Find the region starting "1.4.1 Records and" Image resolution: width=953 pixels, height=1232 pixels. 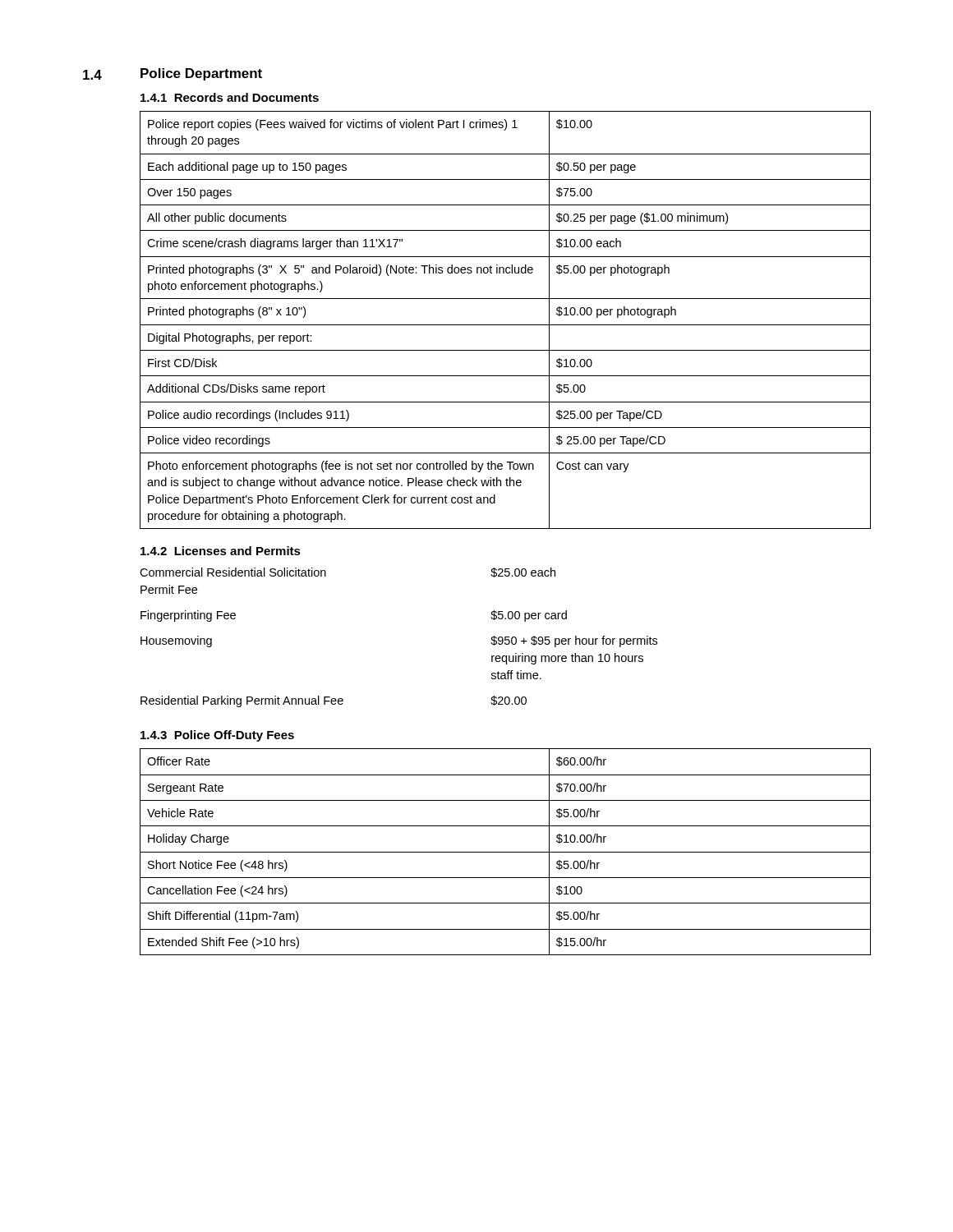coord(229,97)
